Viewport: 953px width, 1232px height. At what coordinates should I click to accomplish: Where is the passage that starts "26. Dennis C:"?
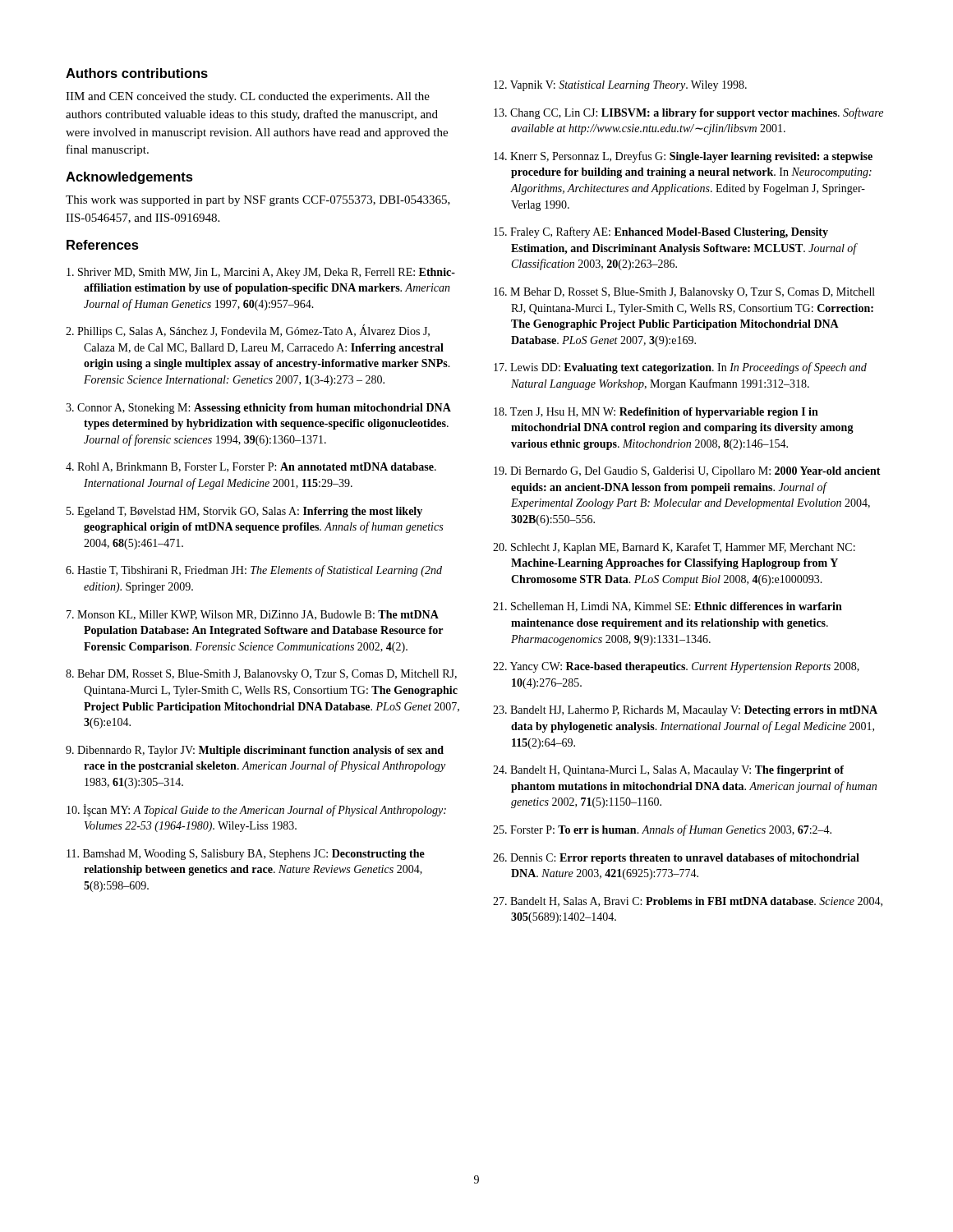pyautogui.click(x=690, y=866)
